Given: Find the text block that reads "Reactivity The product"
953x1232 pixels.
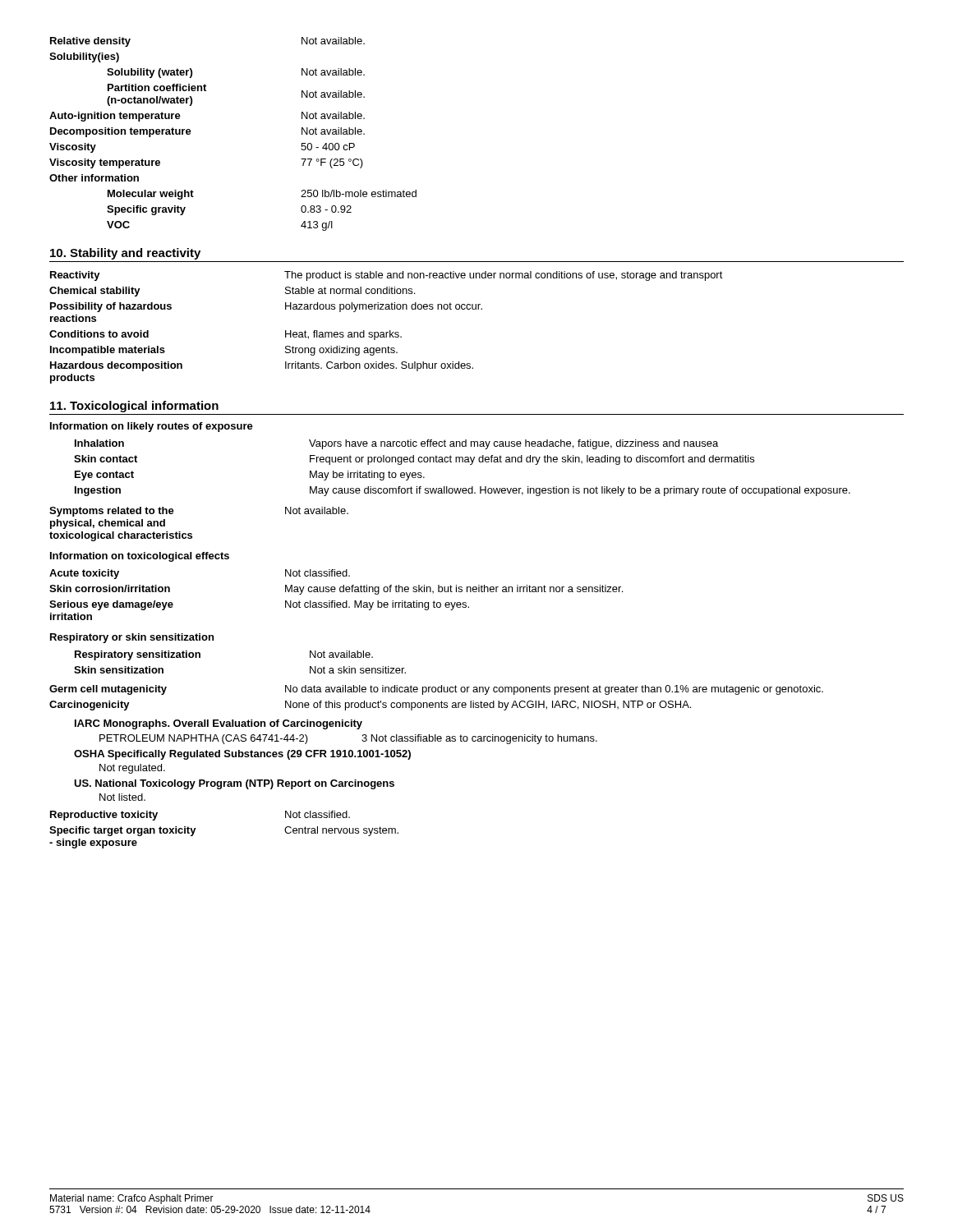Looking at the screenshot, I should (x=387, y=276).
